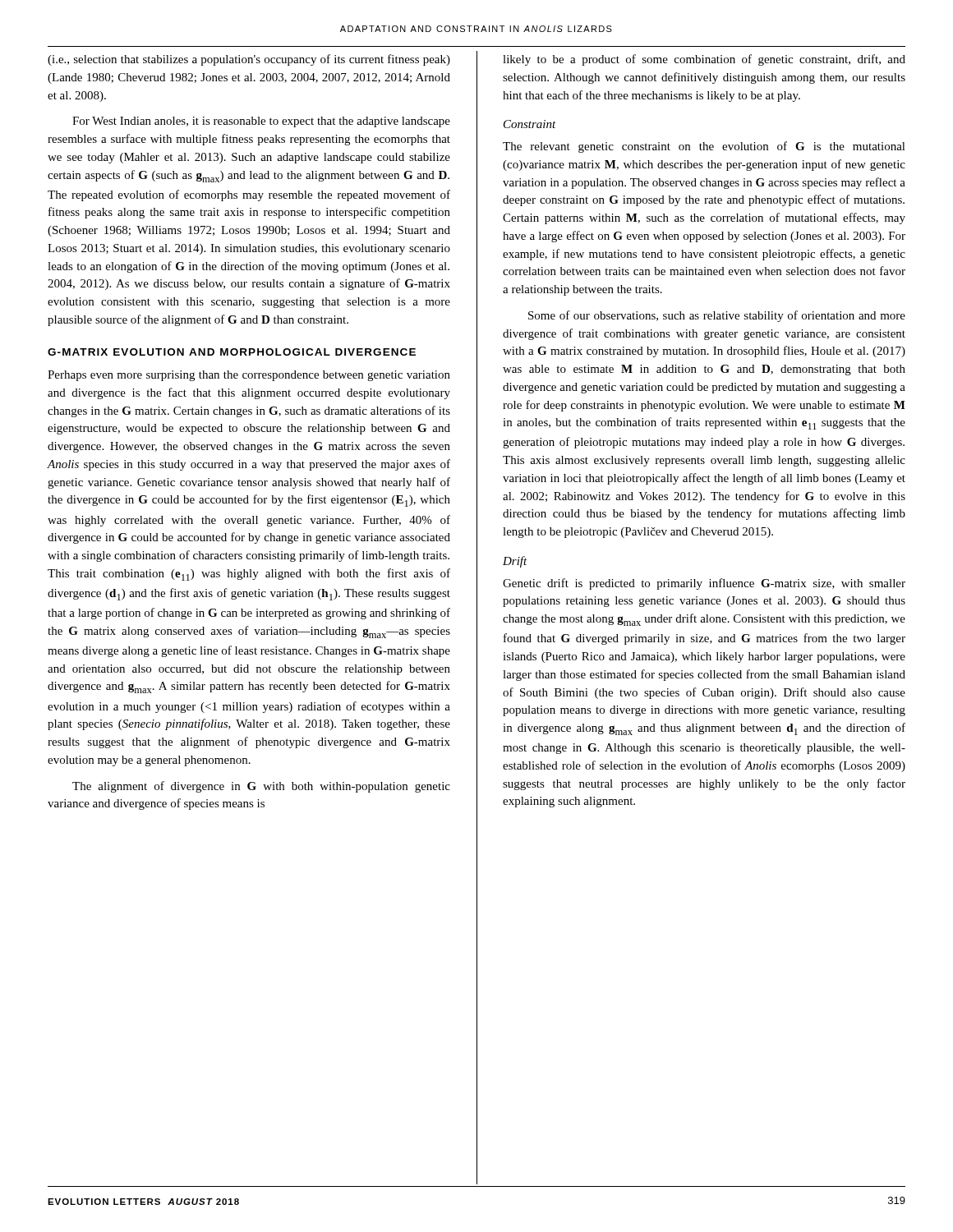Locate the text block that reads "(i.e., selection that stabilizes a population's occupancy of"
Screen dimensions: 1232x953
pos(249,78)
